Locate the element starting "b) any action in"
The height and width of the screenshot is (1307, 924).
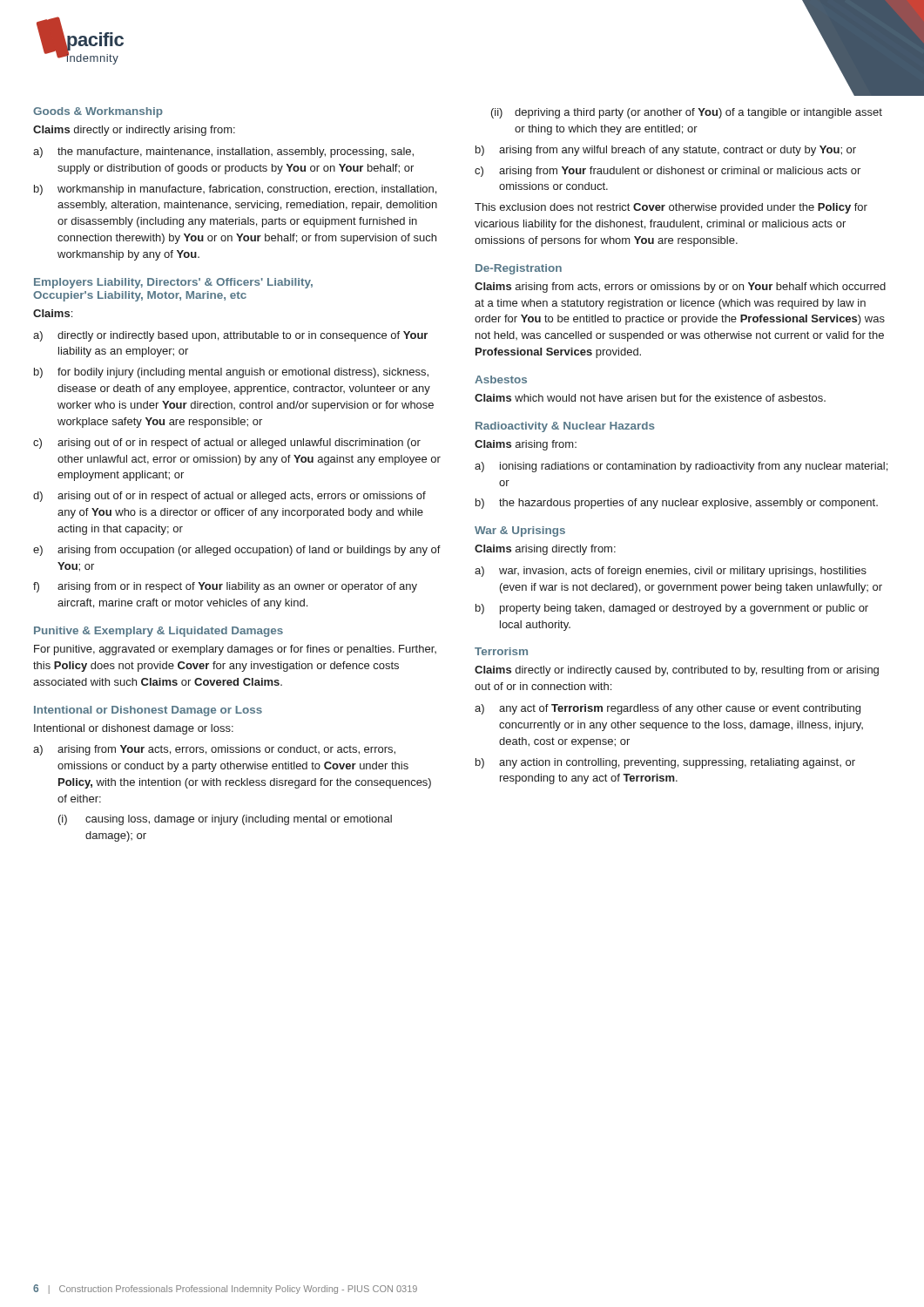pyautogui.click(x=683, y=771)
